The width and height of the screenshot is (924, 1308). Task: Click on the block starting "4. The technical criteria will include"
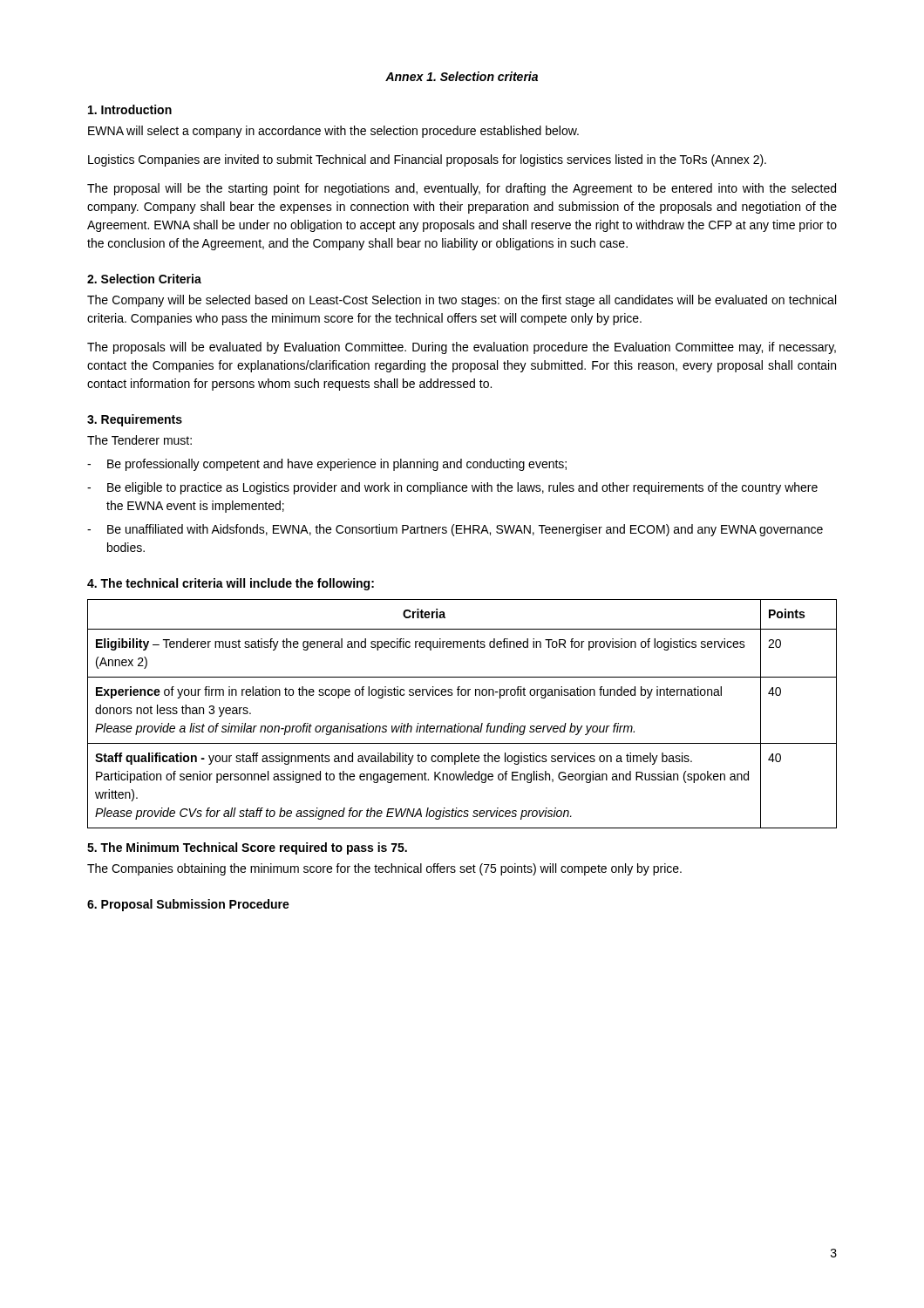tap(231, 583)
